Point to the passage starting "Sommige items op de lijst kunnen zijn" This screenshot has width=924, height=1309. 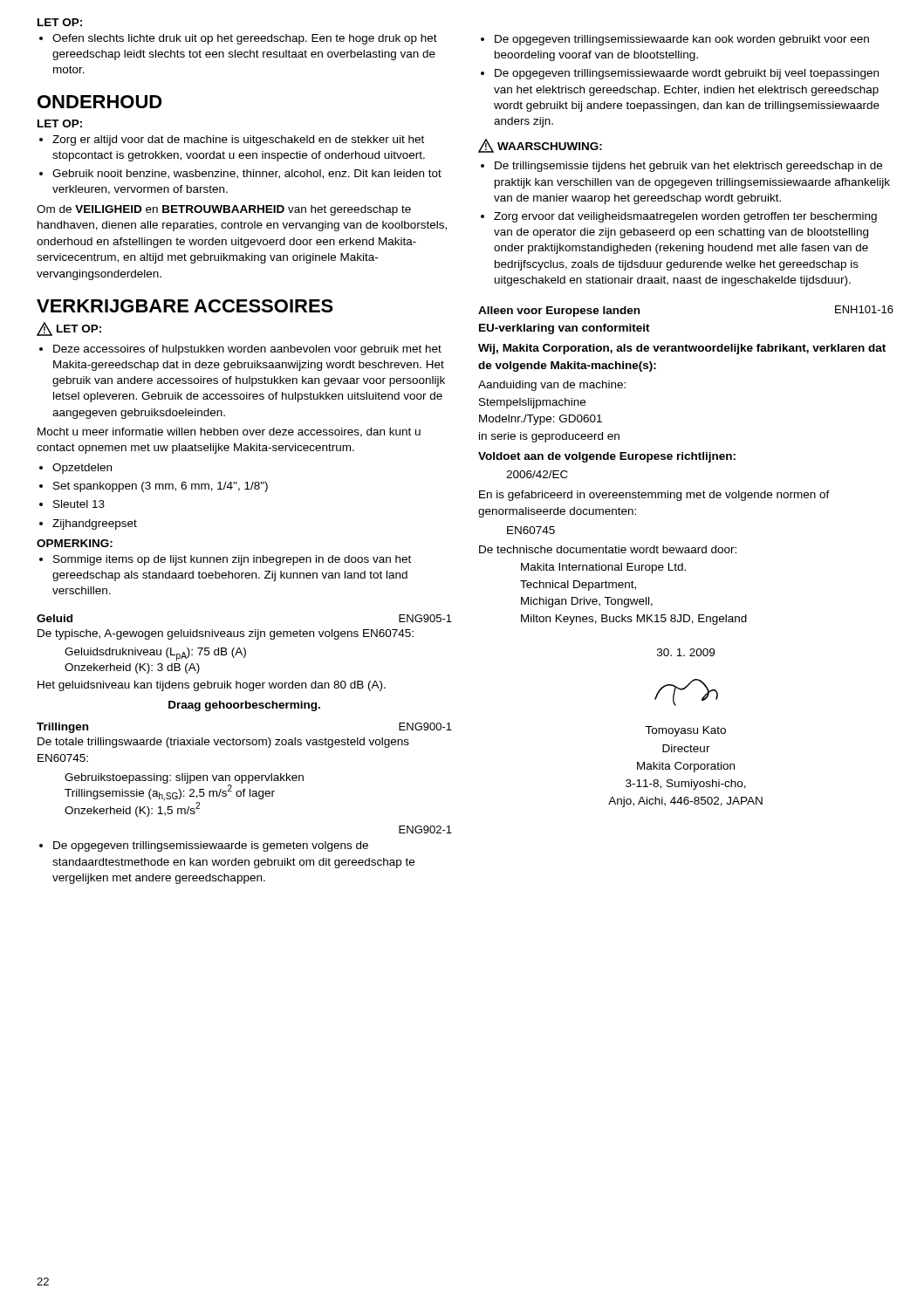pyautogui.click(x=252, y=575)
